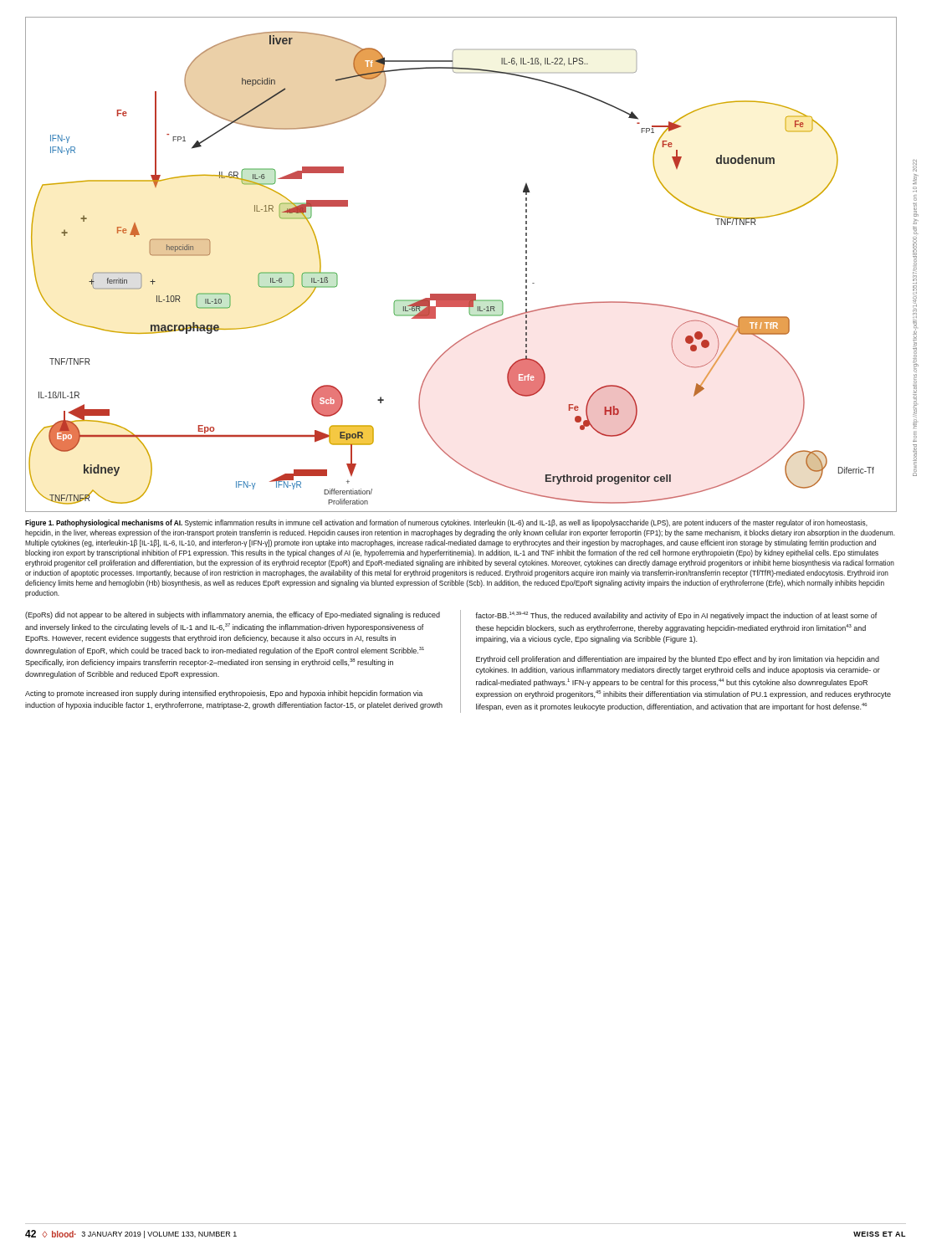Locate the caption with the text "Figure 1. Pathophysiological mechanisms of AI. Systemic inflammation"

pyautogui.click(x=460, y=558)
